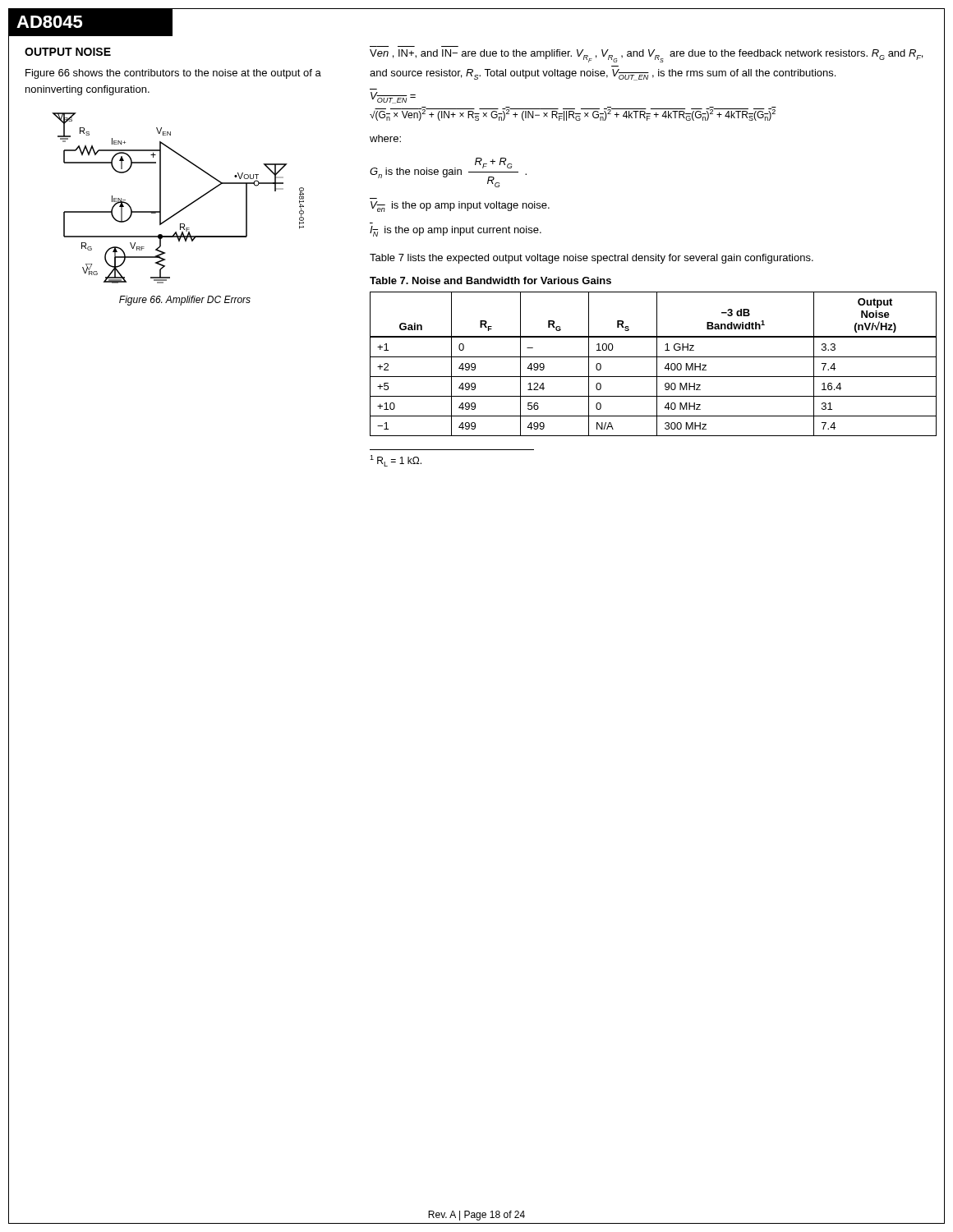
Task: Select the block starting "IN is the"
Action: tap(456, 231)
